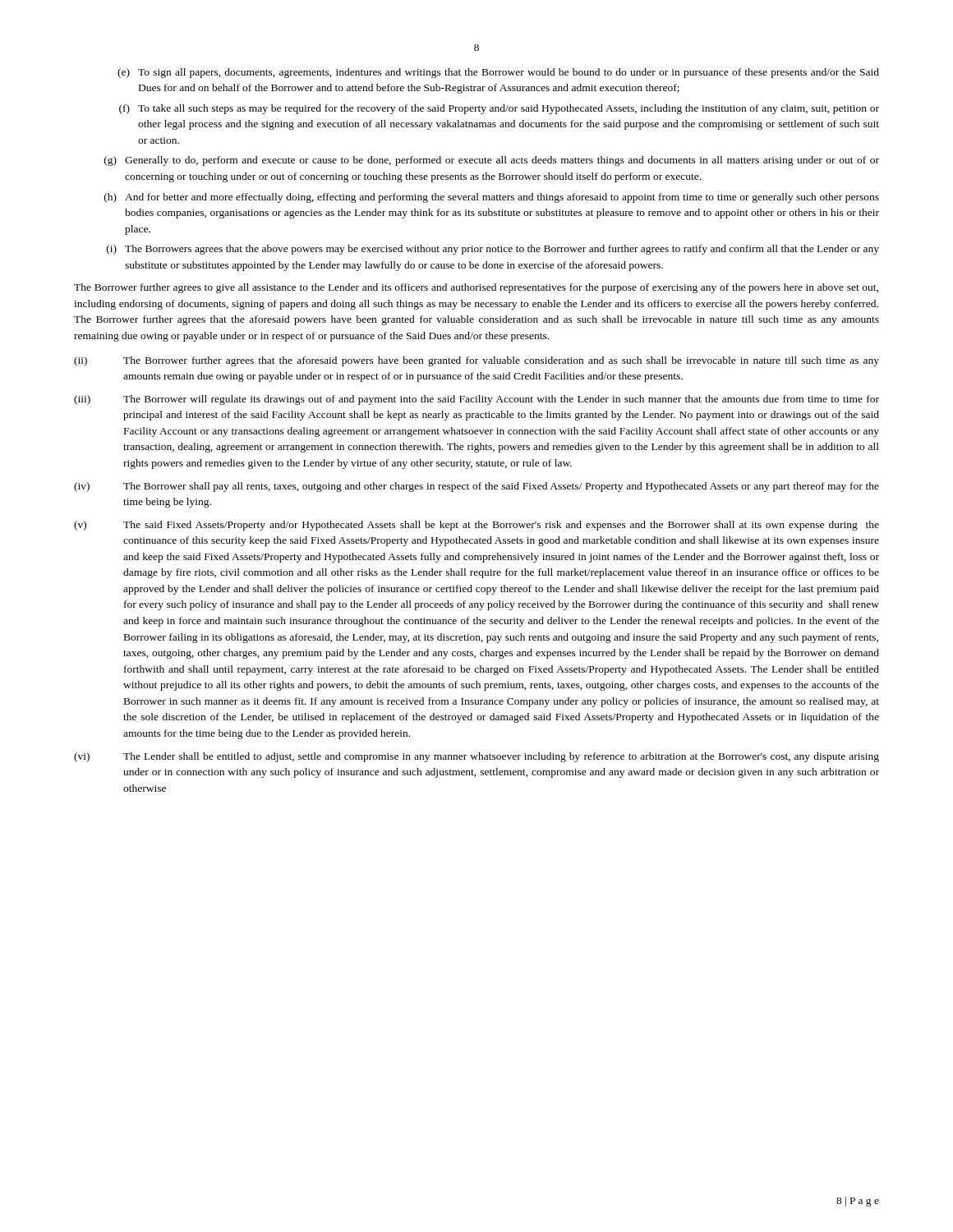
Task: Point to the block beginning "(h) And for"
Action: 482,213
